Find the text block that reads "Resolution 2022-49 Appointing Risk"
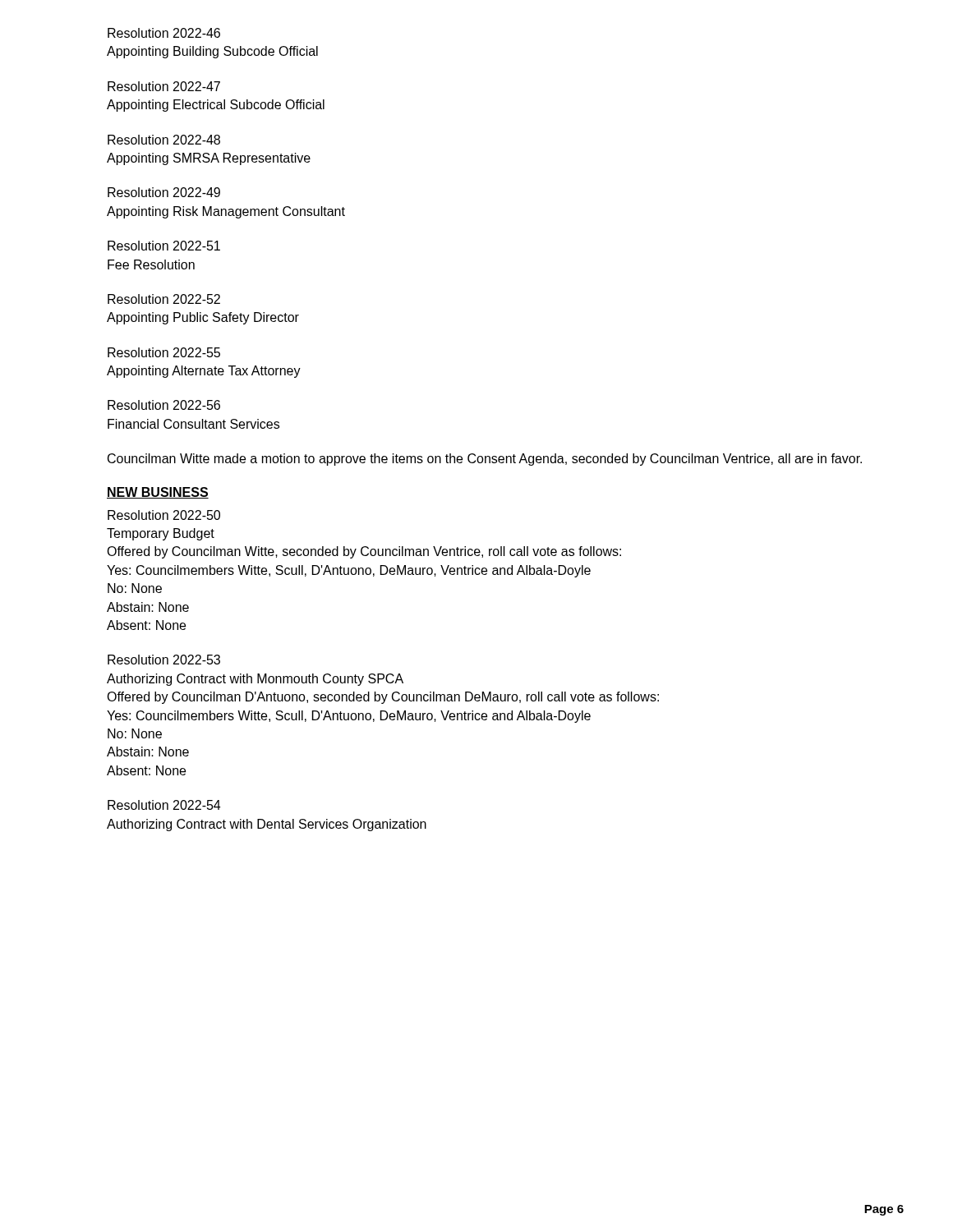This screenshot has width=953, height=1232. [x=226, y=202]
